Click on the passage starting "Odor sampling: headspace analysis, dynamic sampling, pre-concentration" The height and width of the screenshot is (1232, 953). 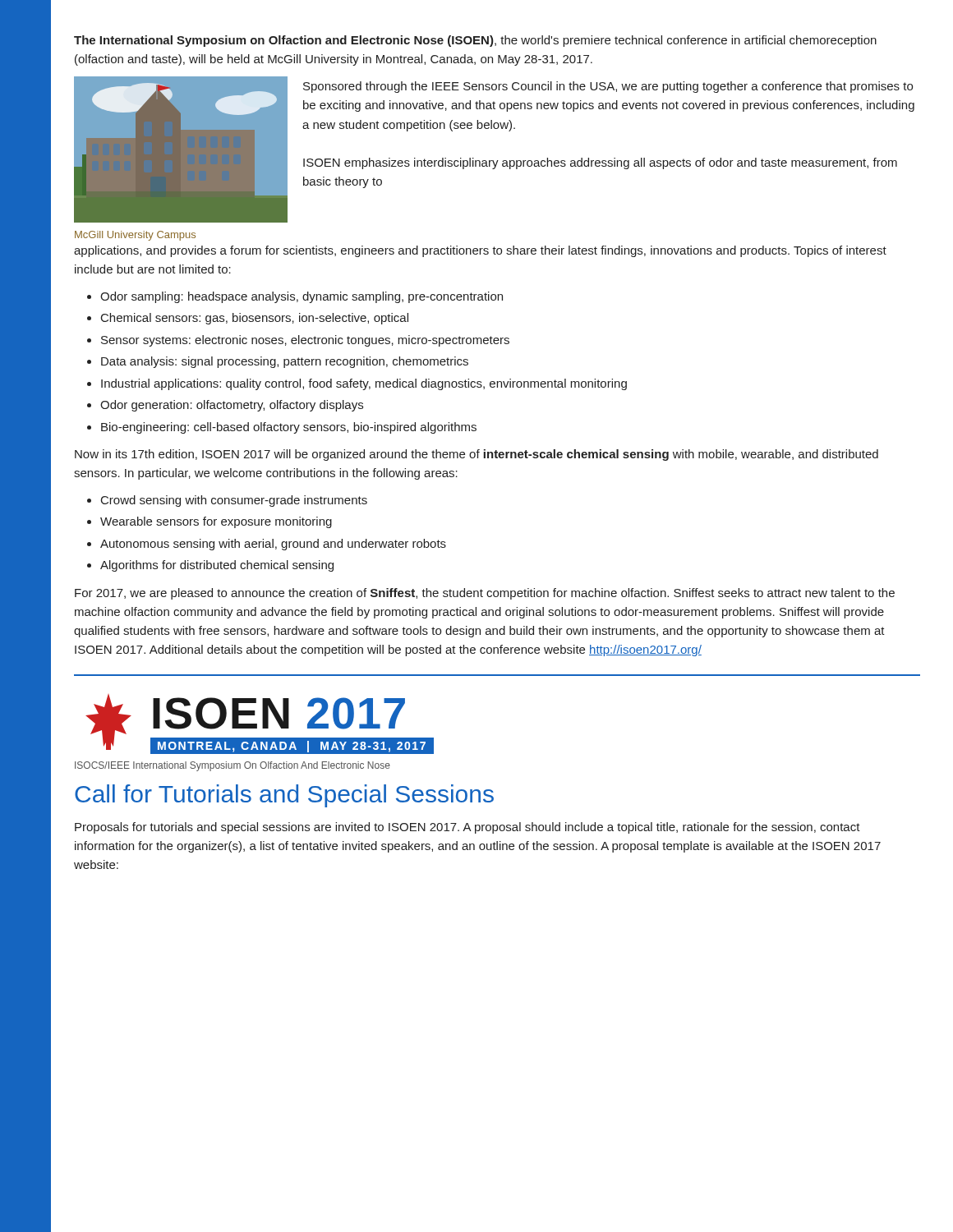tap(302, 296)
